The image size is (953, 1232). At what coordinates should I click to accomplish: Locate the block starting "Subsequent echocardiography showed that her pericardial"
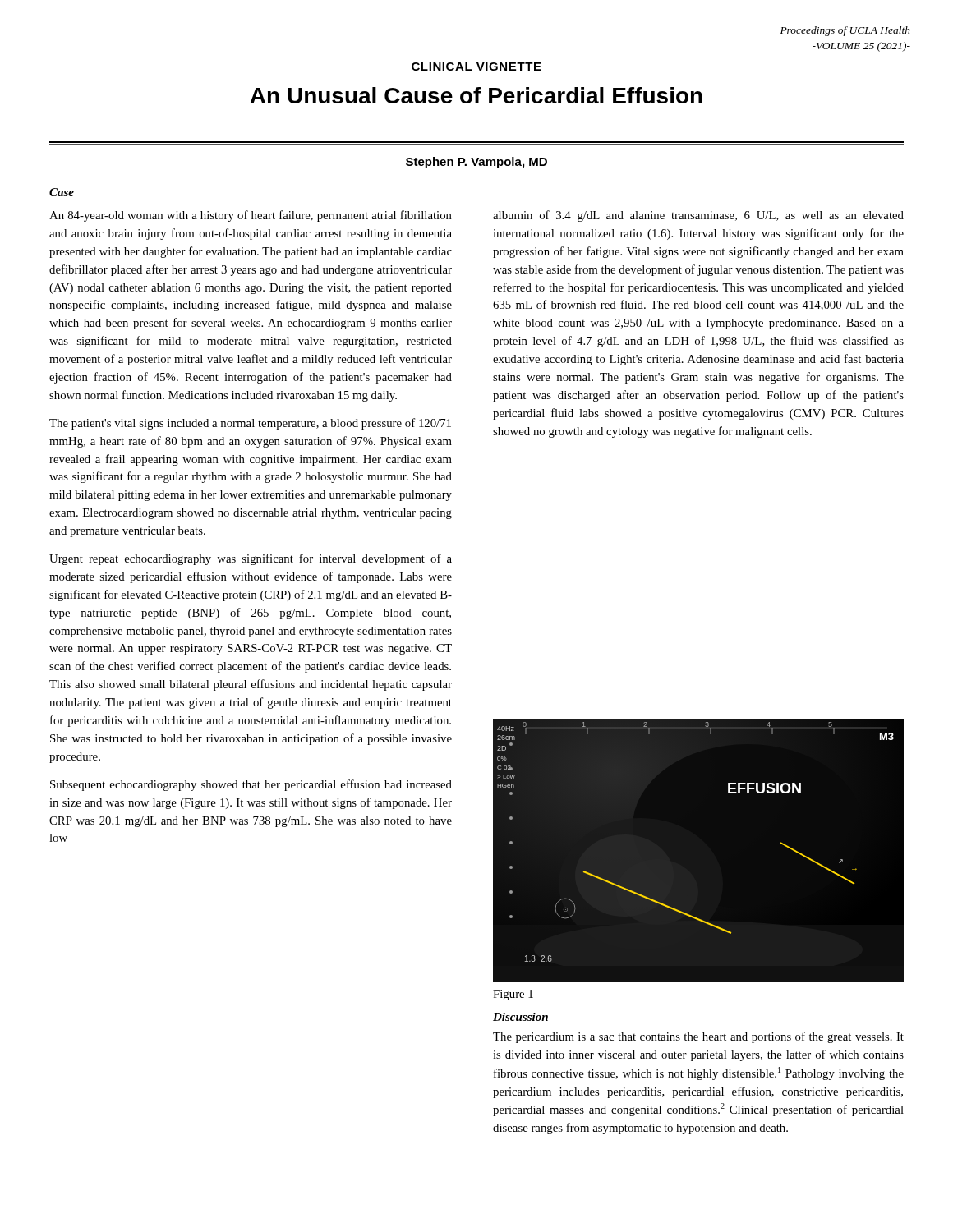tap(251, 811)
